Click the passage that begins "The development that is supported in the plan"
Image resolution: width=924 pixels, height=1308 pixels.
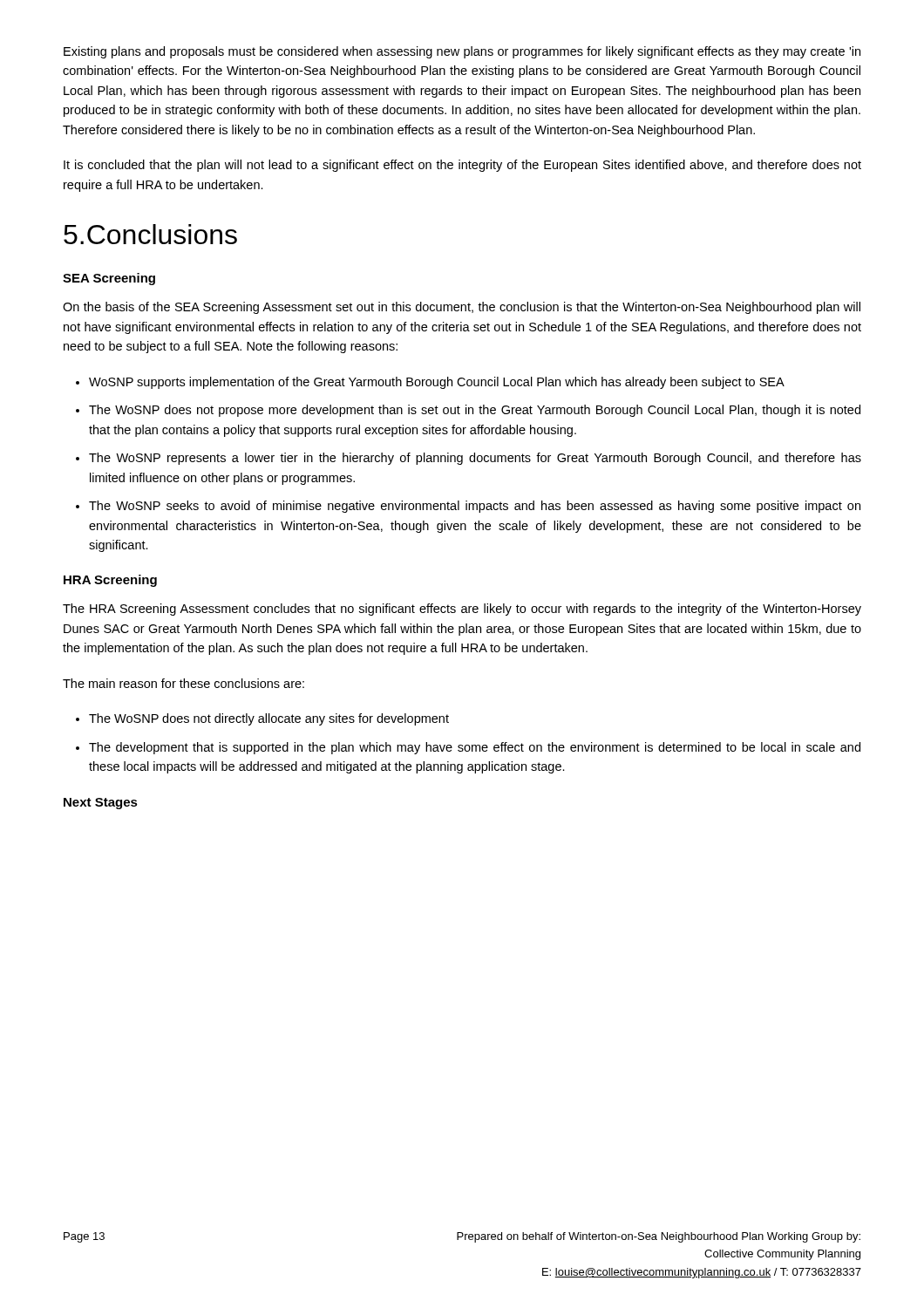coord(475,757)
